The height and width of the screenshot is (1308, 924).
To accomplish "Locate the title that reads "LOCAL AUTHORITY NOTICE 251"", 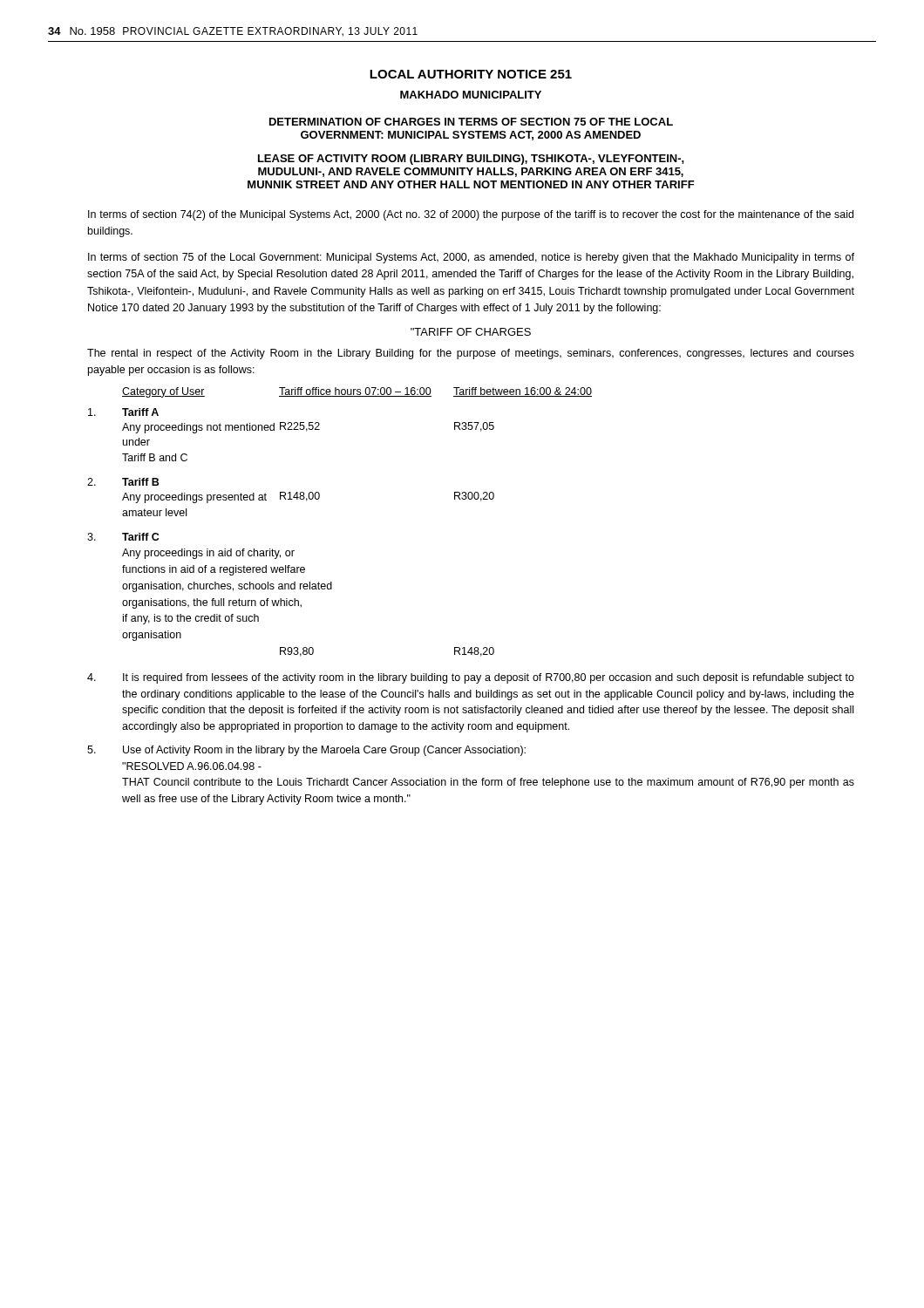I will tap(471, 74).
